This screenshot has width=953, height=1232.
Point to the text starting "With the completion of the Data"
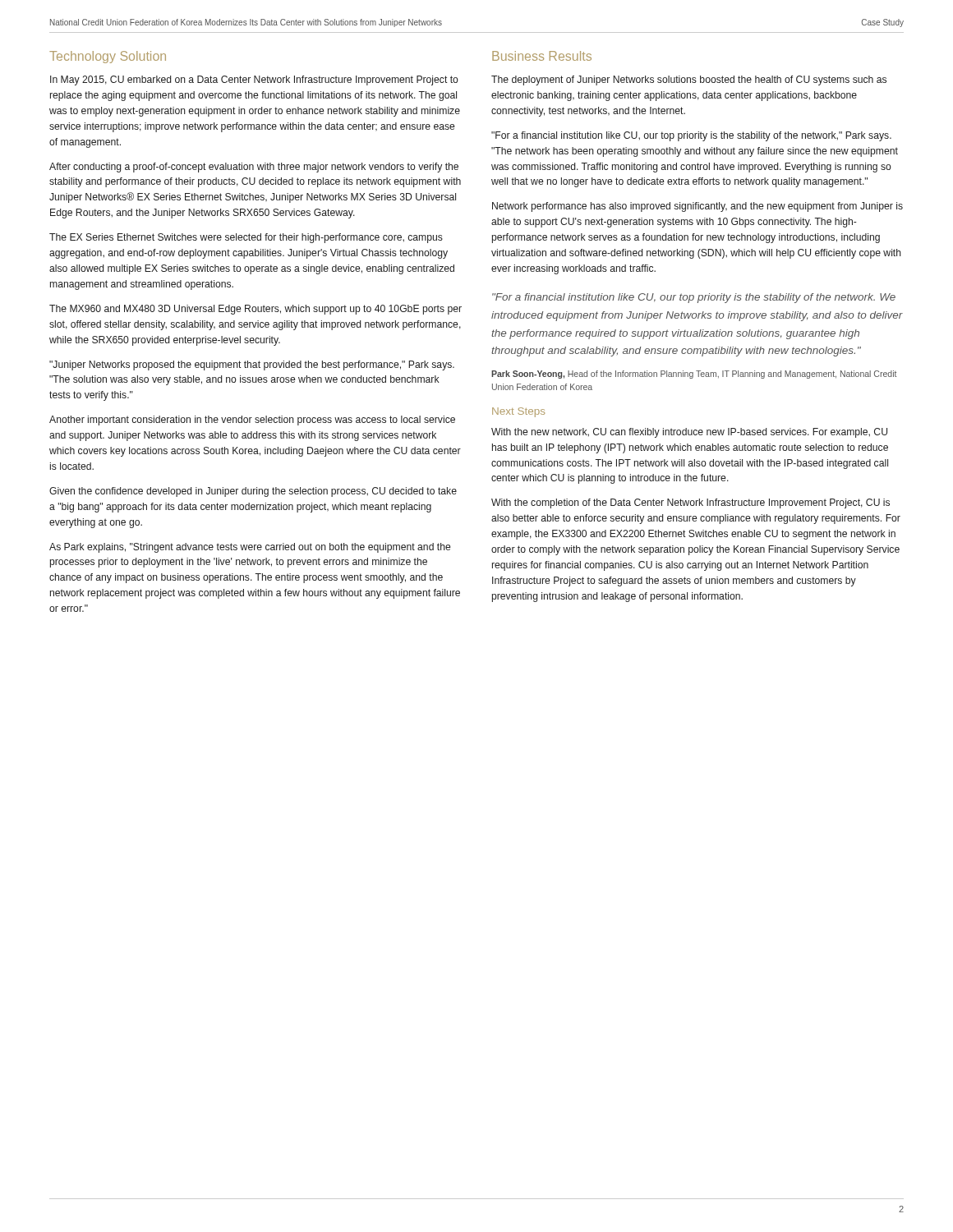click(x=698, y=550)
